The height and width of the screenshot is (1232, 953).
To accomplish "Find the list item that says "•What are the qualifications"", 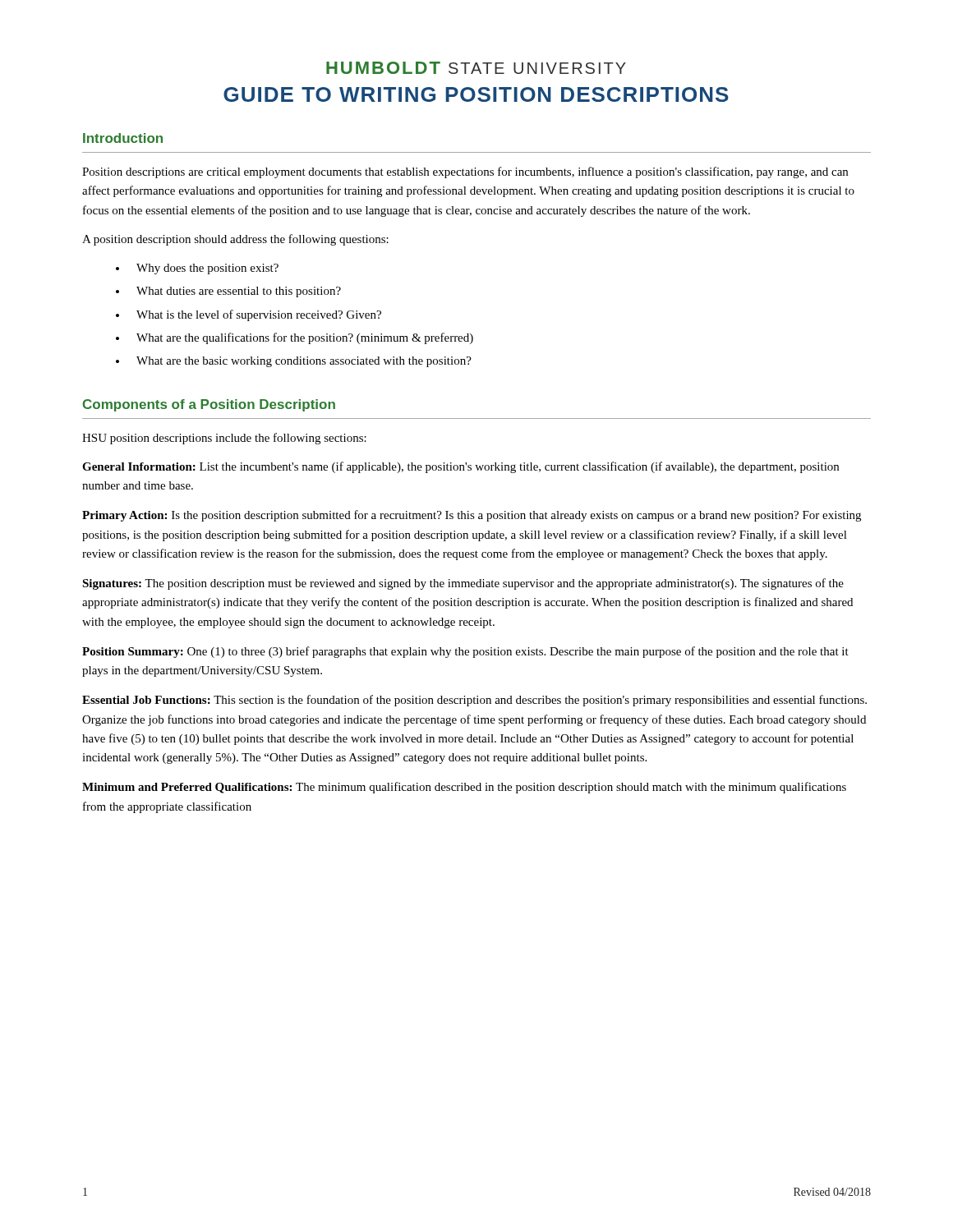I will click(294, 339).
